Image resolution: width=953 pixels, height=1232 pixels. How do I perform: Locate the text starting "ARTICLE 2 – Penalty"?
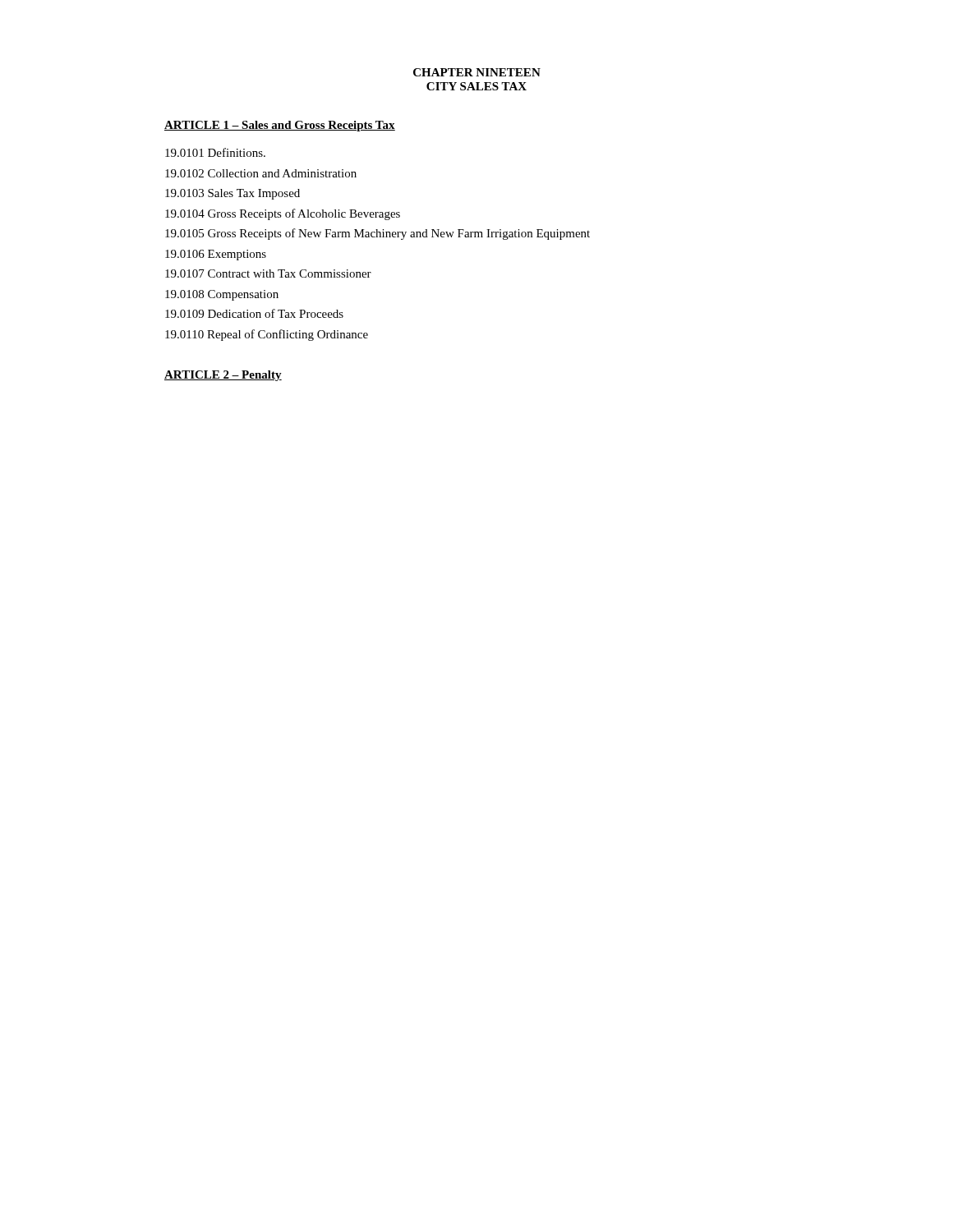(223, 375)
